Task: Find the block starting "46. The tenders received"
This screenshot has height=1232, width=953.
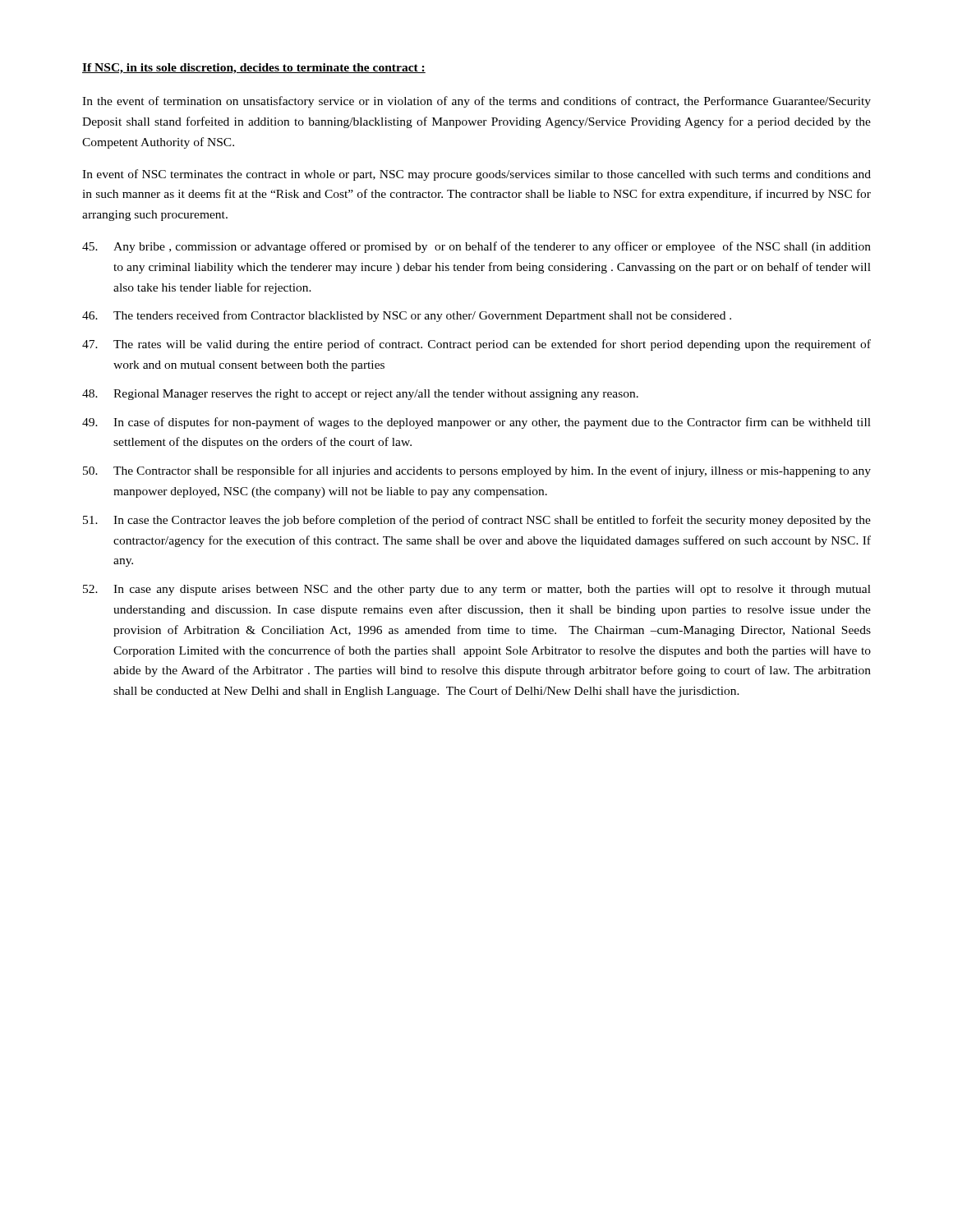Action: pyautogui.click(x=476, y=316)
